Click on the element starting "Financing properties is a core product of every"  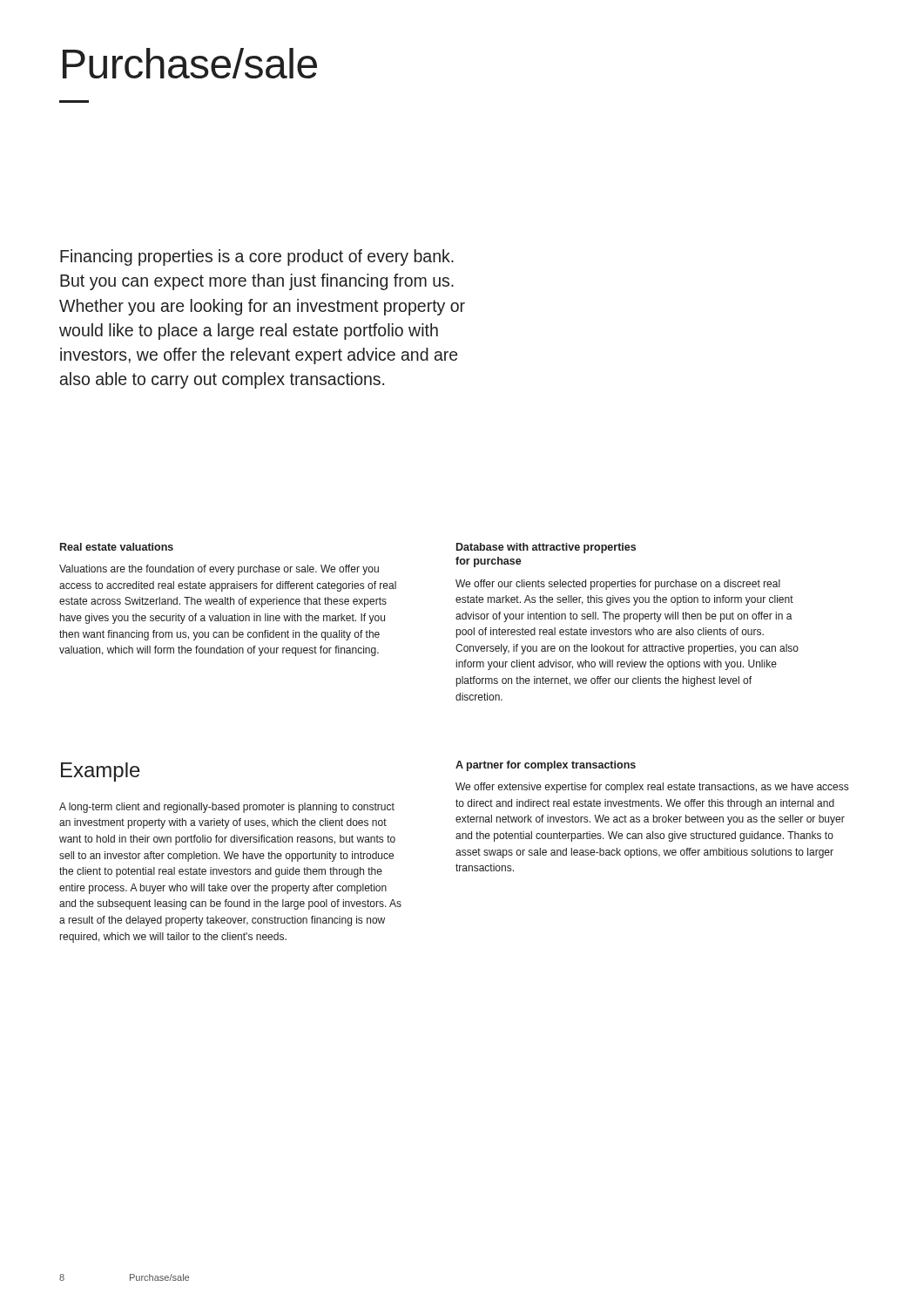click(x=262, y=318)
